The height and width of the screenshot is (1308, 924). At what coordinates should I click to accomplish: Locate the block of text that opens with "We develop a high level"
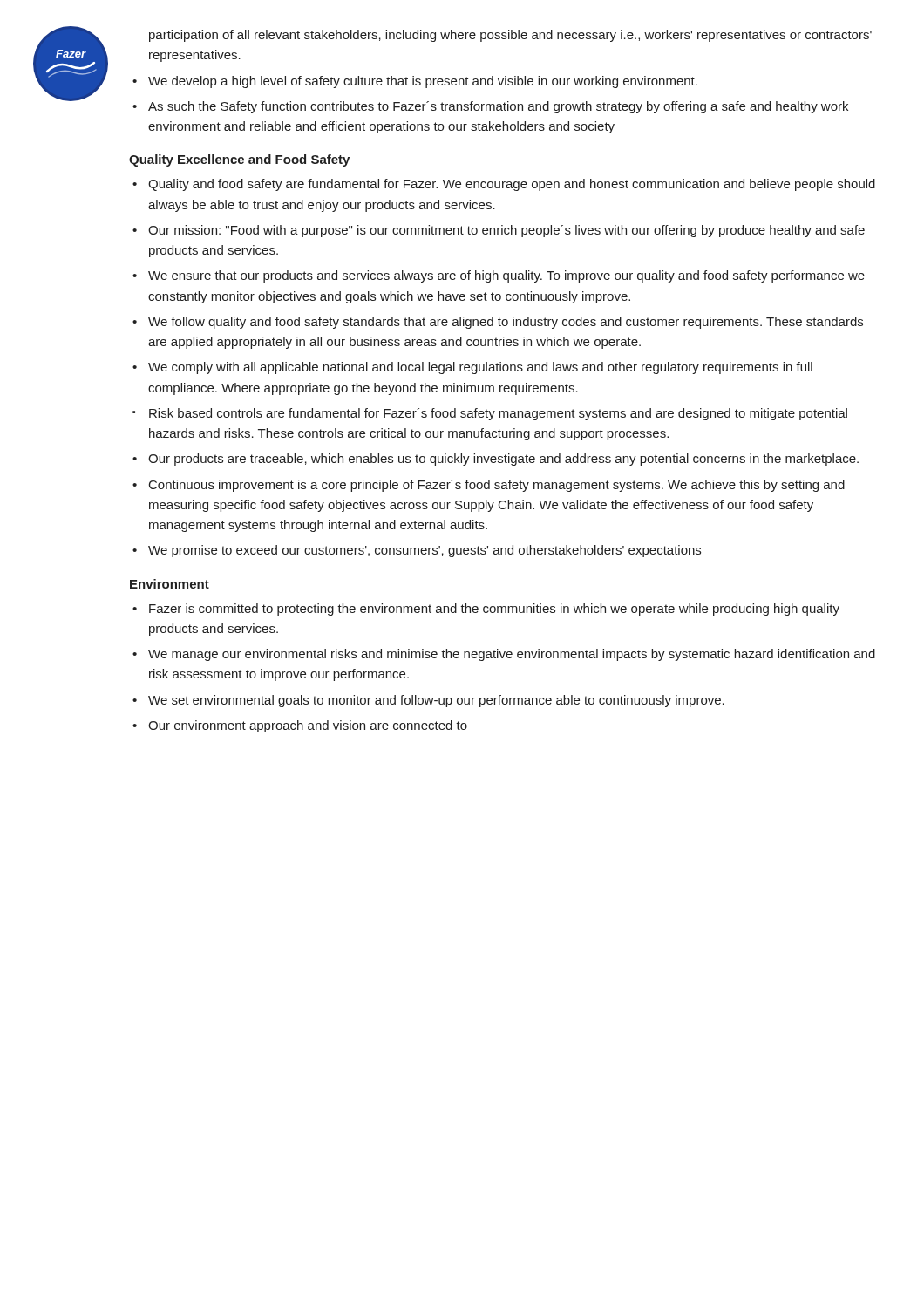pos(423,80)
